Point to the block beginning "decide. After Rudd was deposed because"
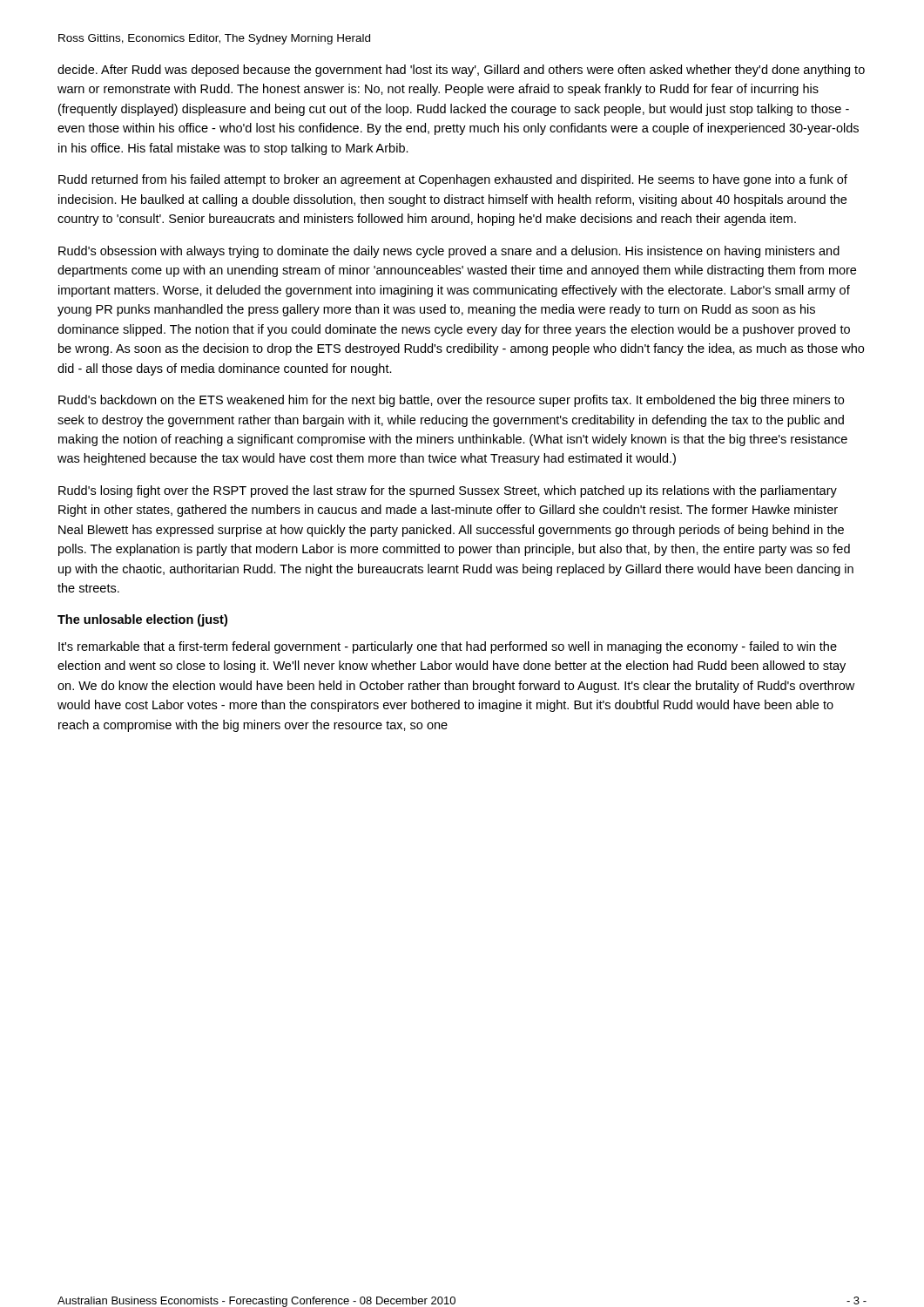 (x=461, y=109)
